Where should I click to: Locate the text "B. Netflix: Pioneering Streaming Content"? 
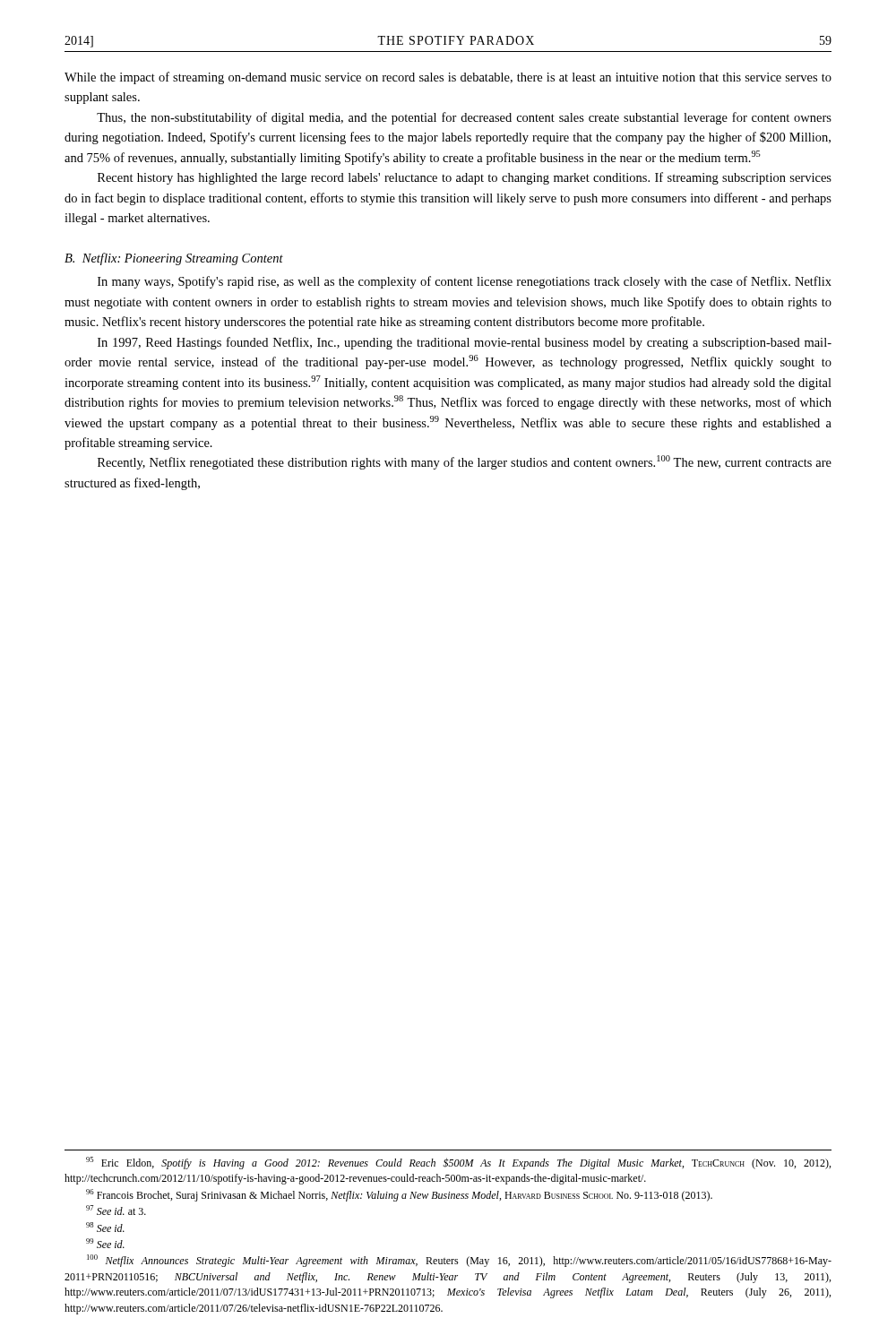(174, 259)
